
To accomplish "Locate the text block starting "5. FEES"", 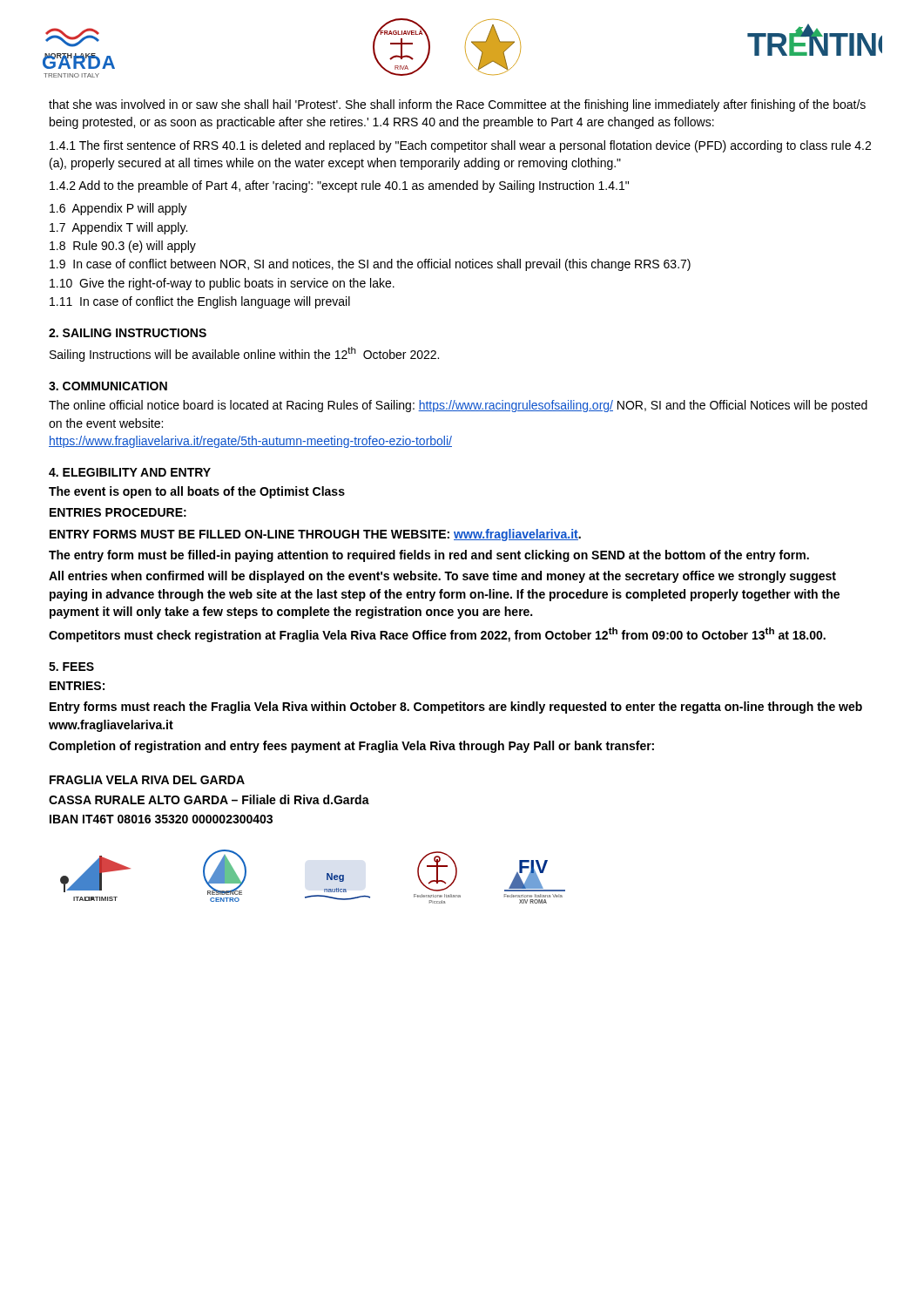I will click(x=71, y=667).
